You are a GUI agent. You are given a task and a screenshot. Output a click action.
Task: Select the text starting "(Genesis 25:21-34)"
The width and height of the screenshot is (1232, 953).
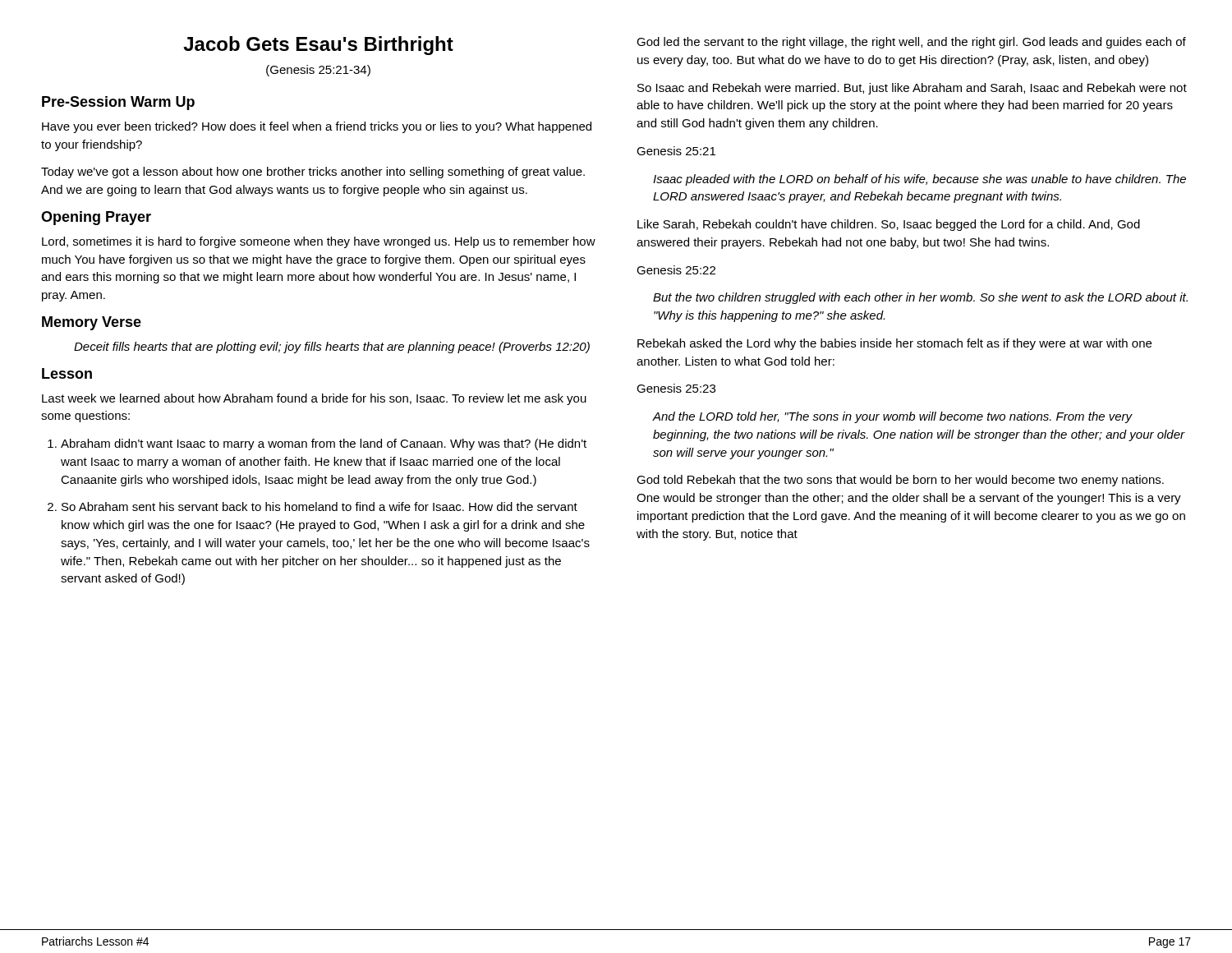click(x=318, y=70)
